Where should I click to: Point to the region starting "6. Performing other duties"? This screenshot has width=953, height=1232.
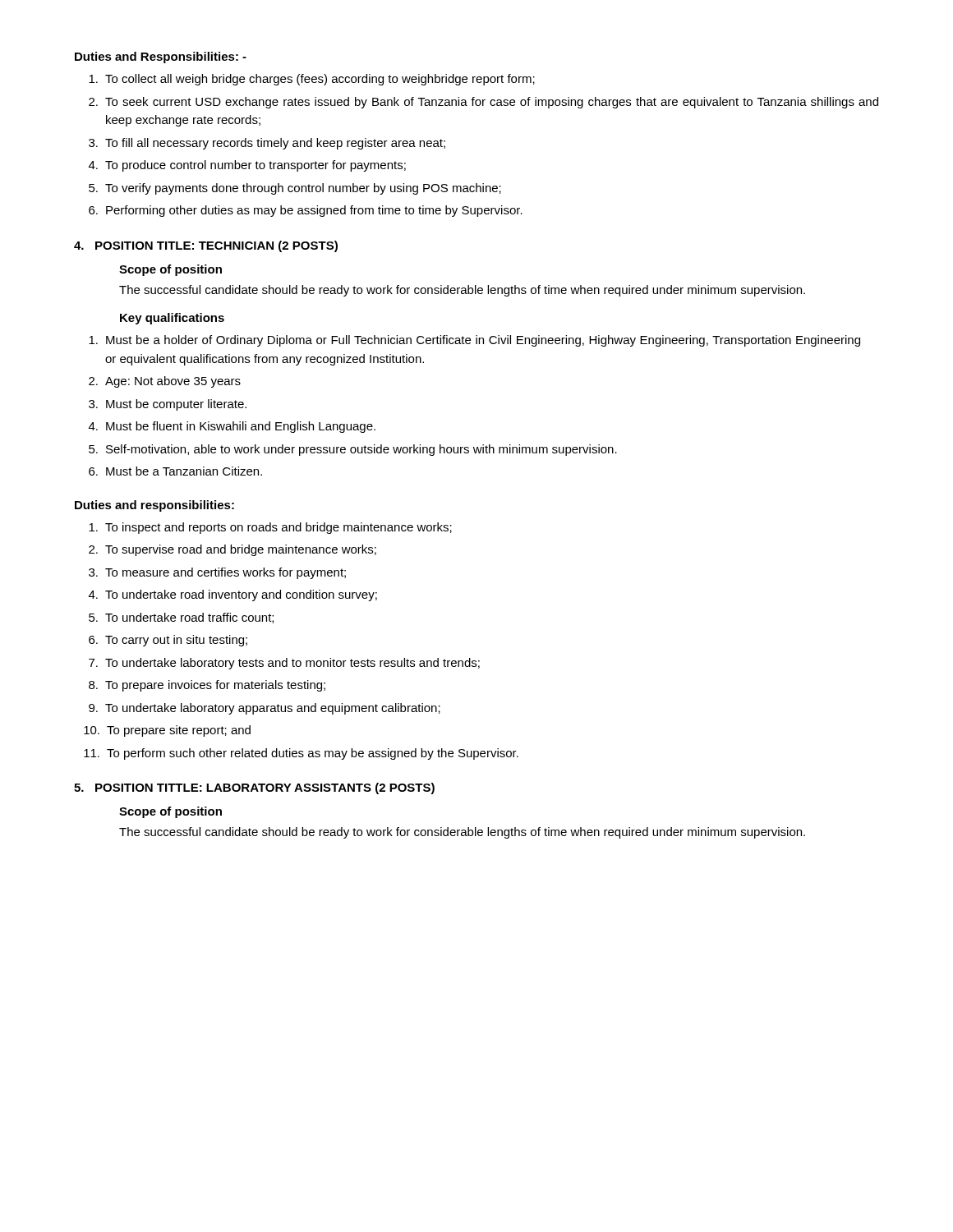[x=298, y=210]
